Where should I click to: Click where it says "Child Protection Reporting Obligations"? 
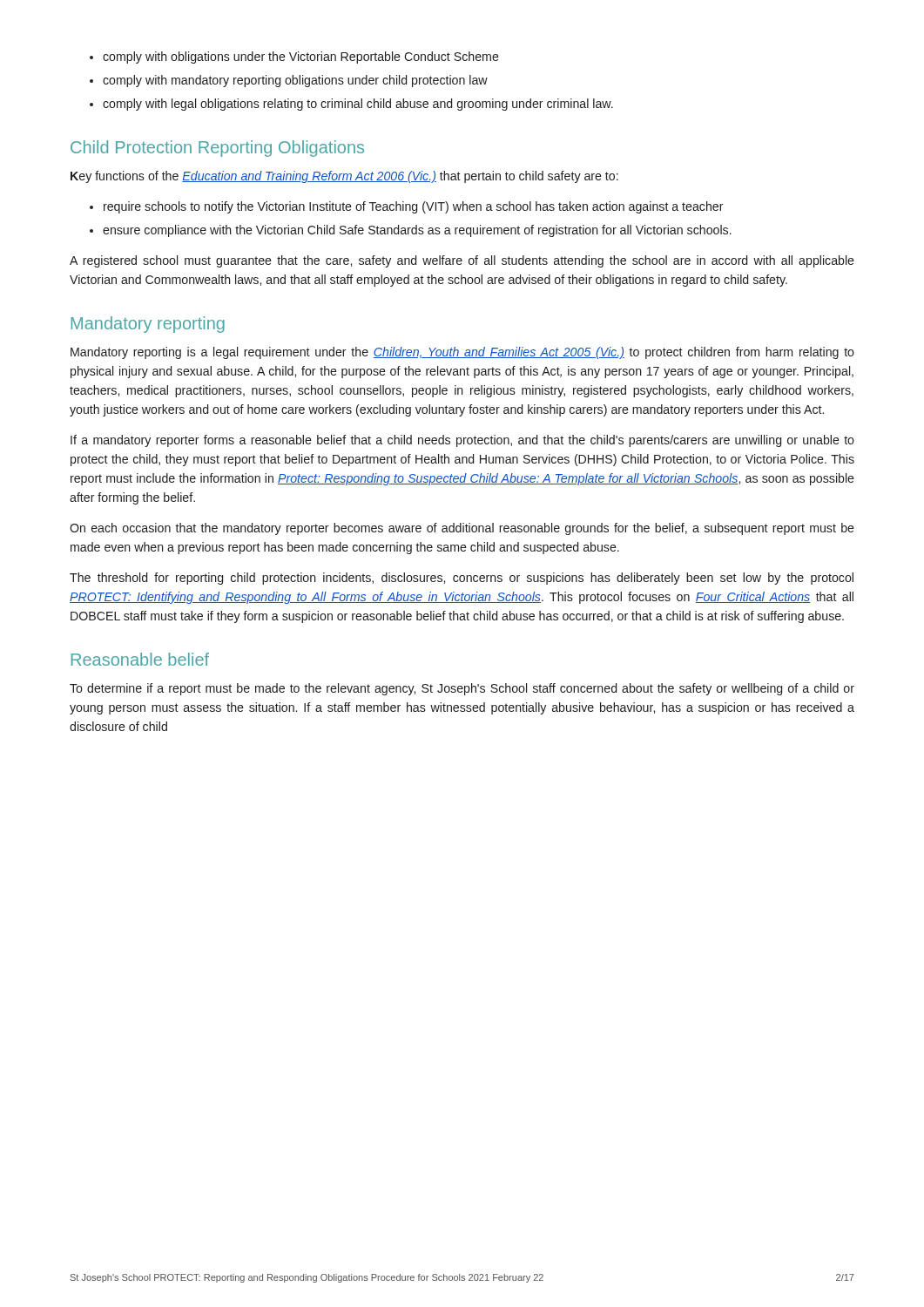tap(217, 147)
